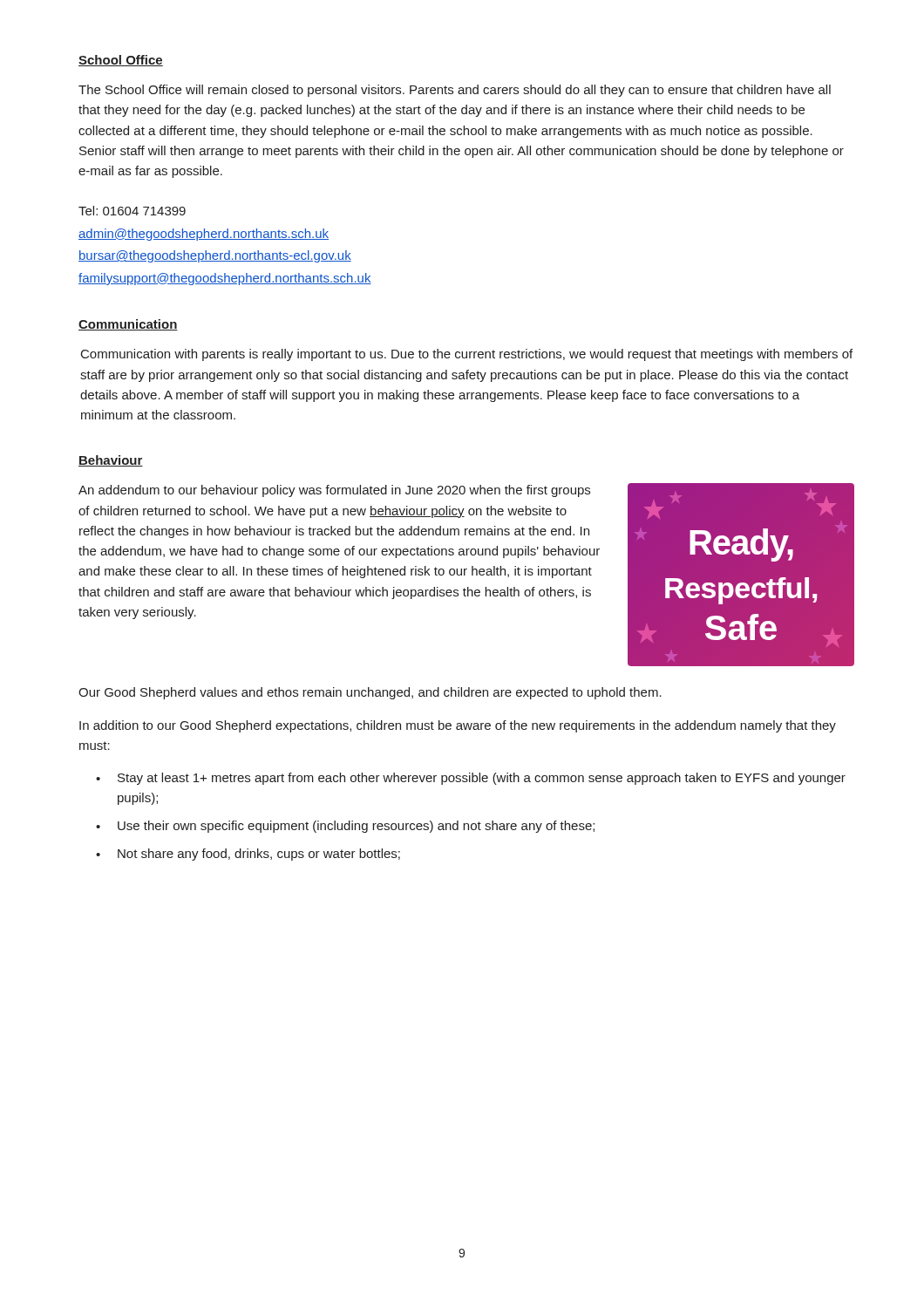Find the text starting "• Stay at least 1+ metres apart from"
This screenshot has width=924, height=1308.
point(475,788)
